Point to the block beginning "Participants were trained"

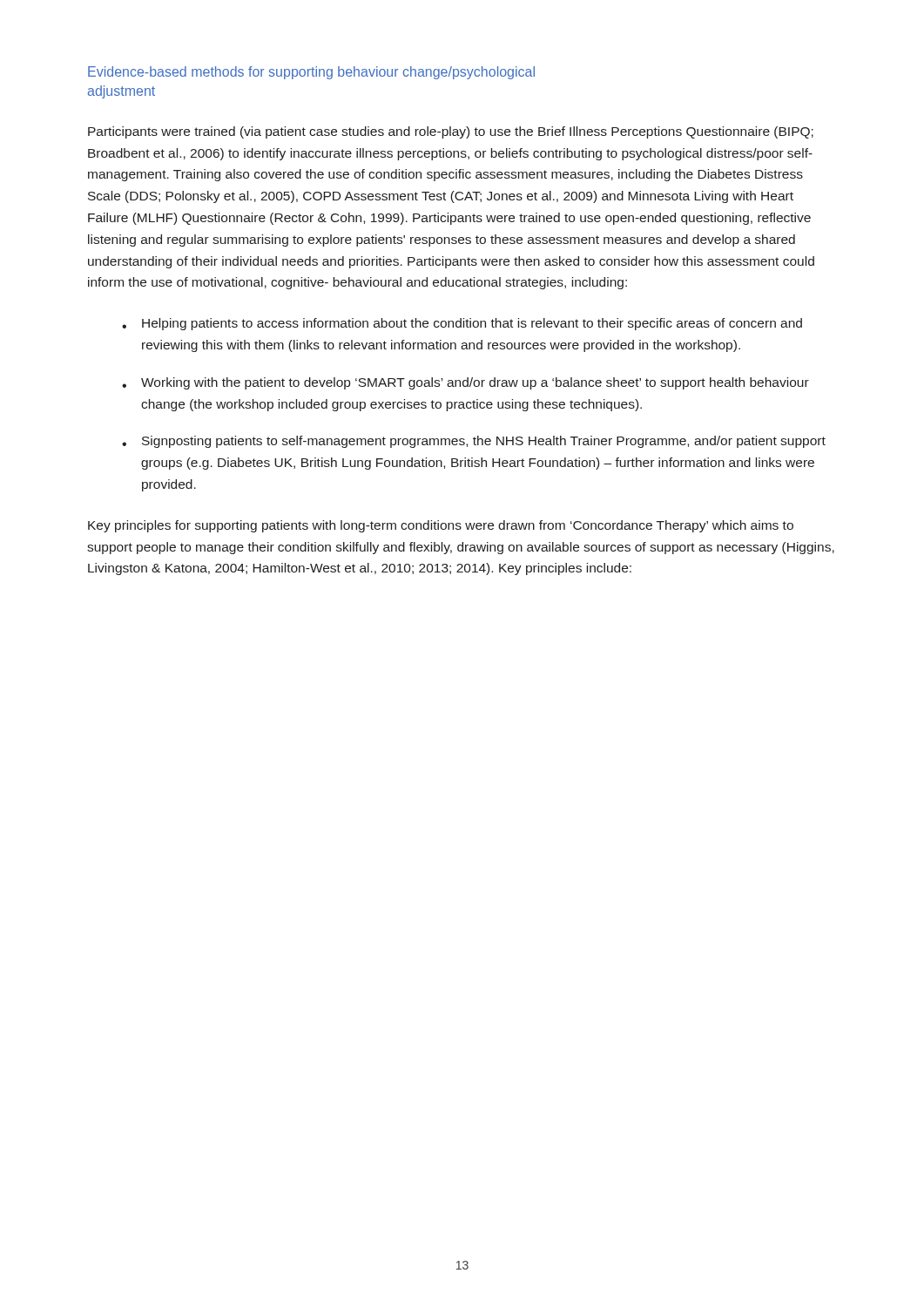pyautogui.click(x=451, y=207)
